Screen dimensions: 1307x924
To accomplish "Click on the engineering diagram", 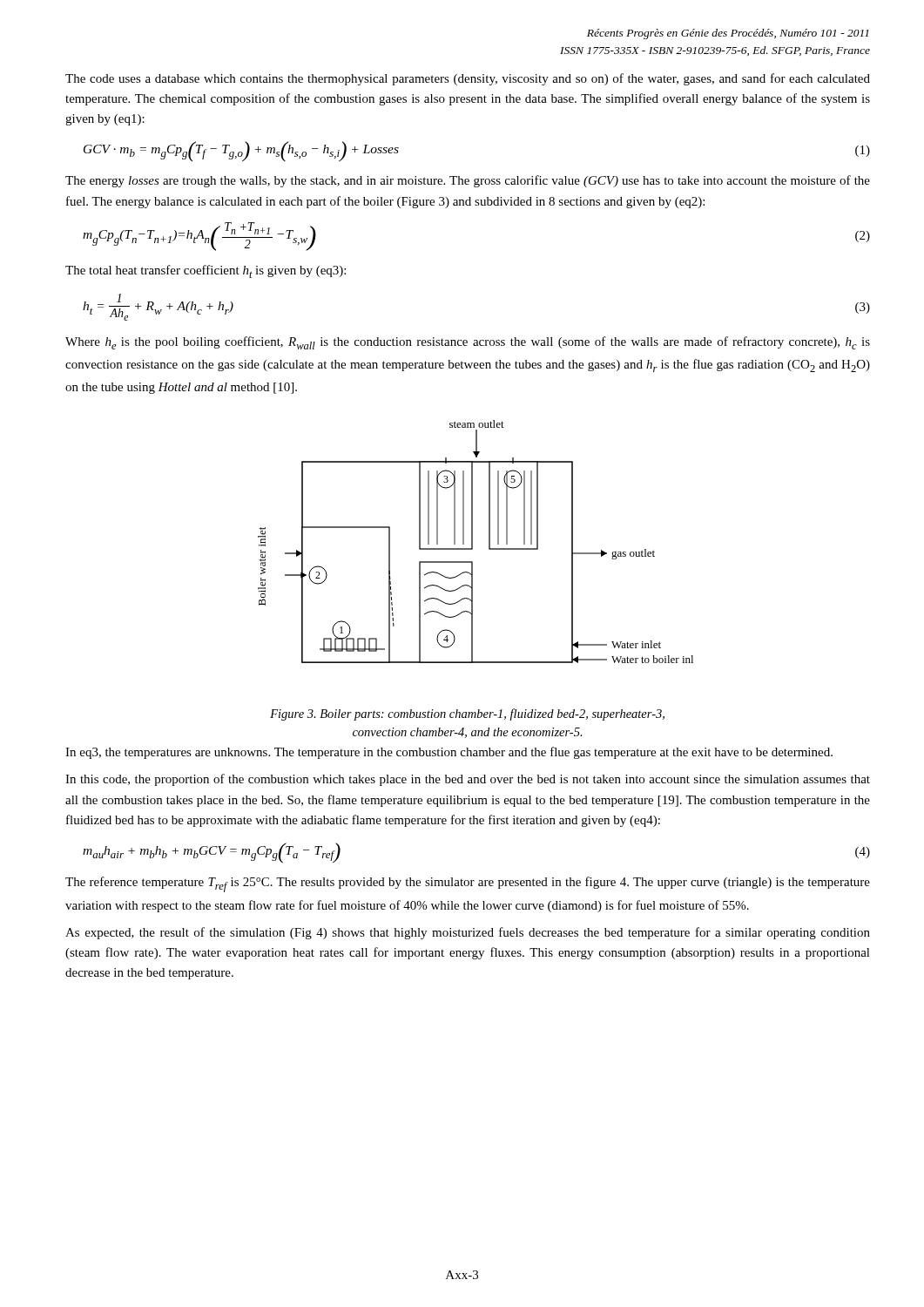I will [x=468, y=553].
